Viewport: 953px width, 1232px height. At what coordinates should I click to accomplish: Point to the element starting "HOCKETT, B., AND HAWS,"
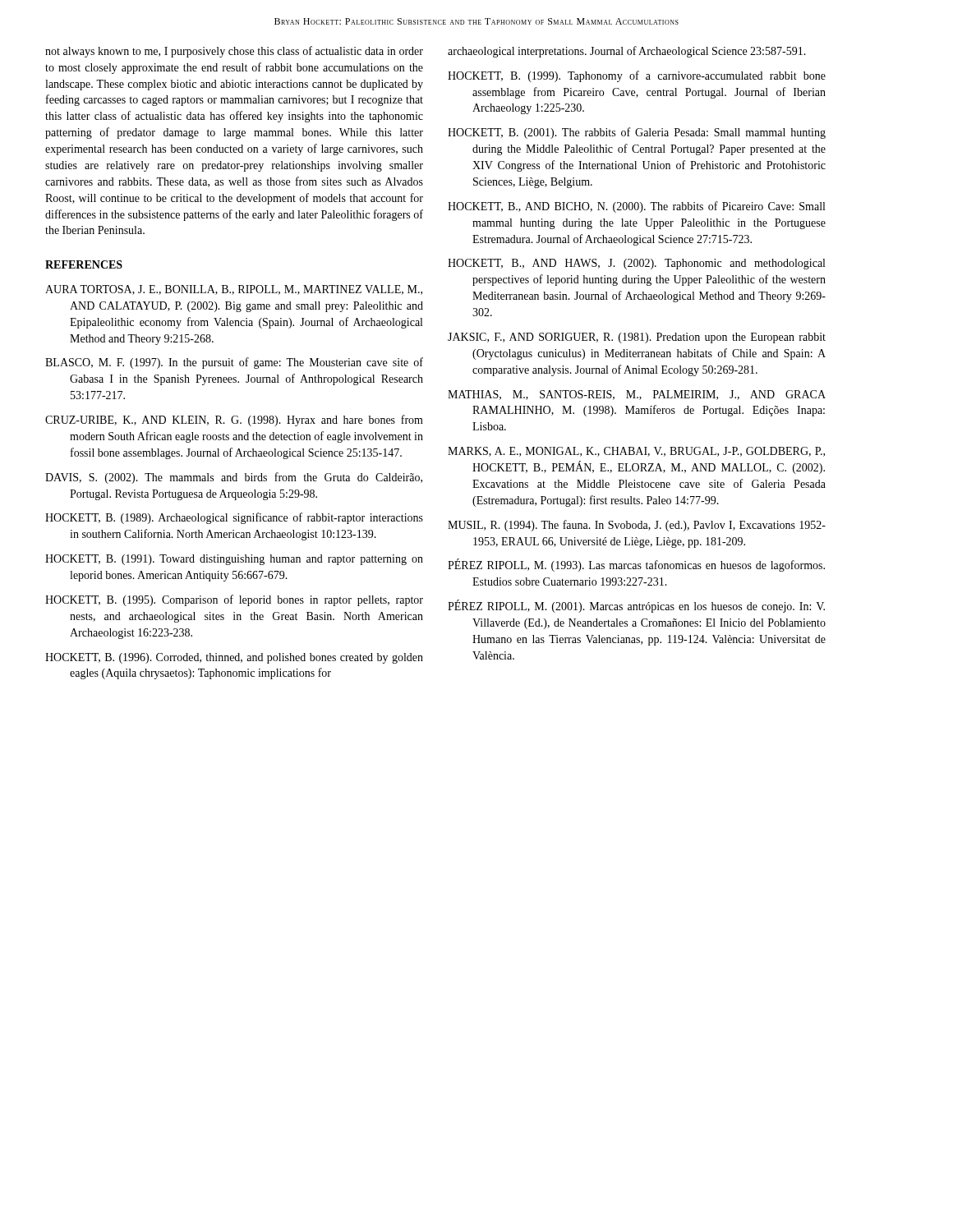click(637, 288)
